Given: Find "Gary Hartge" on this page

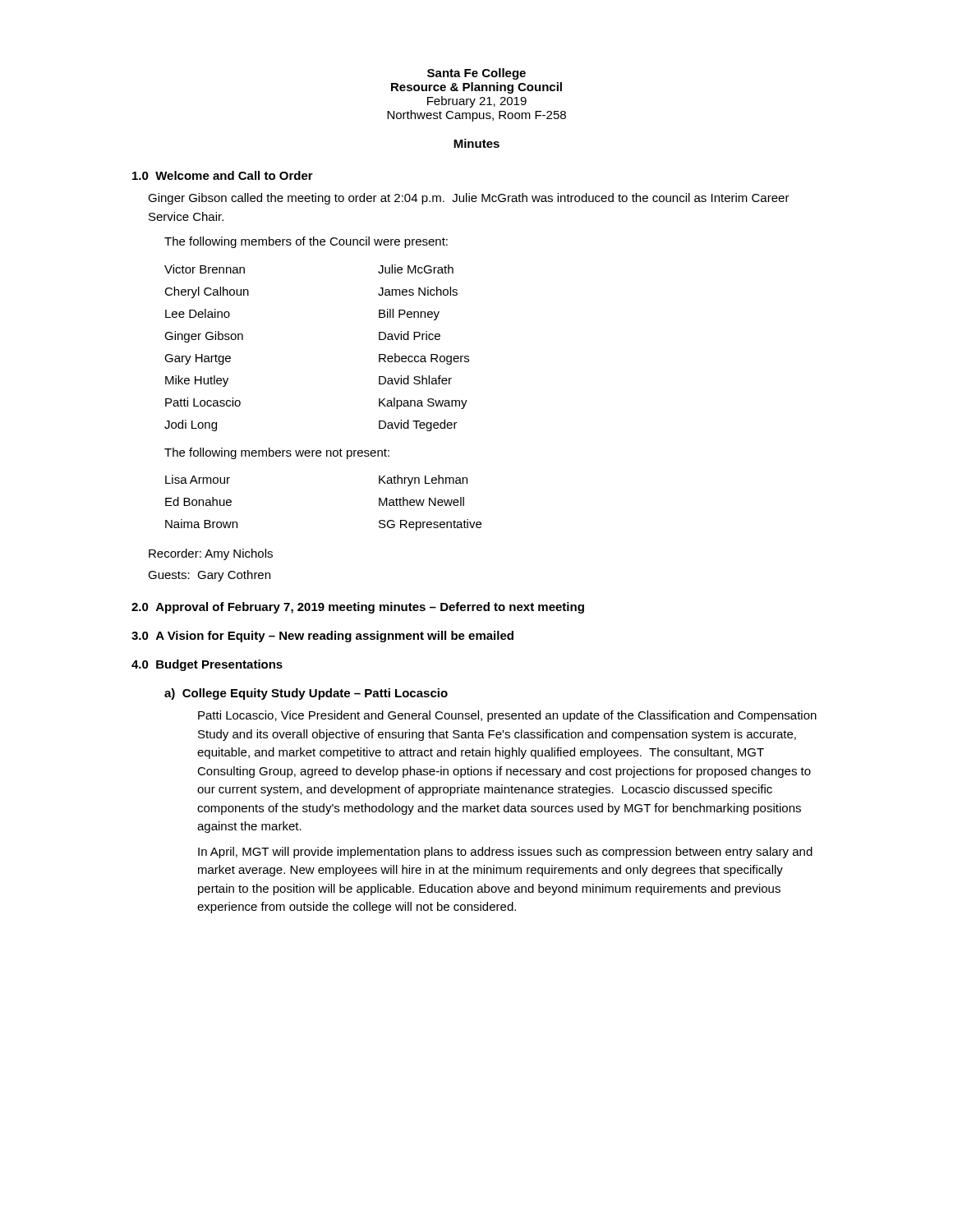Looking at the screenshot, I should click(x=198, y=357).
